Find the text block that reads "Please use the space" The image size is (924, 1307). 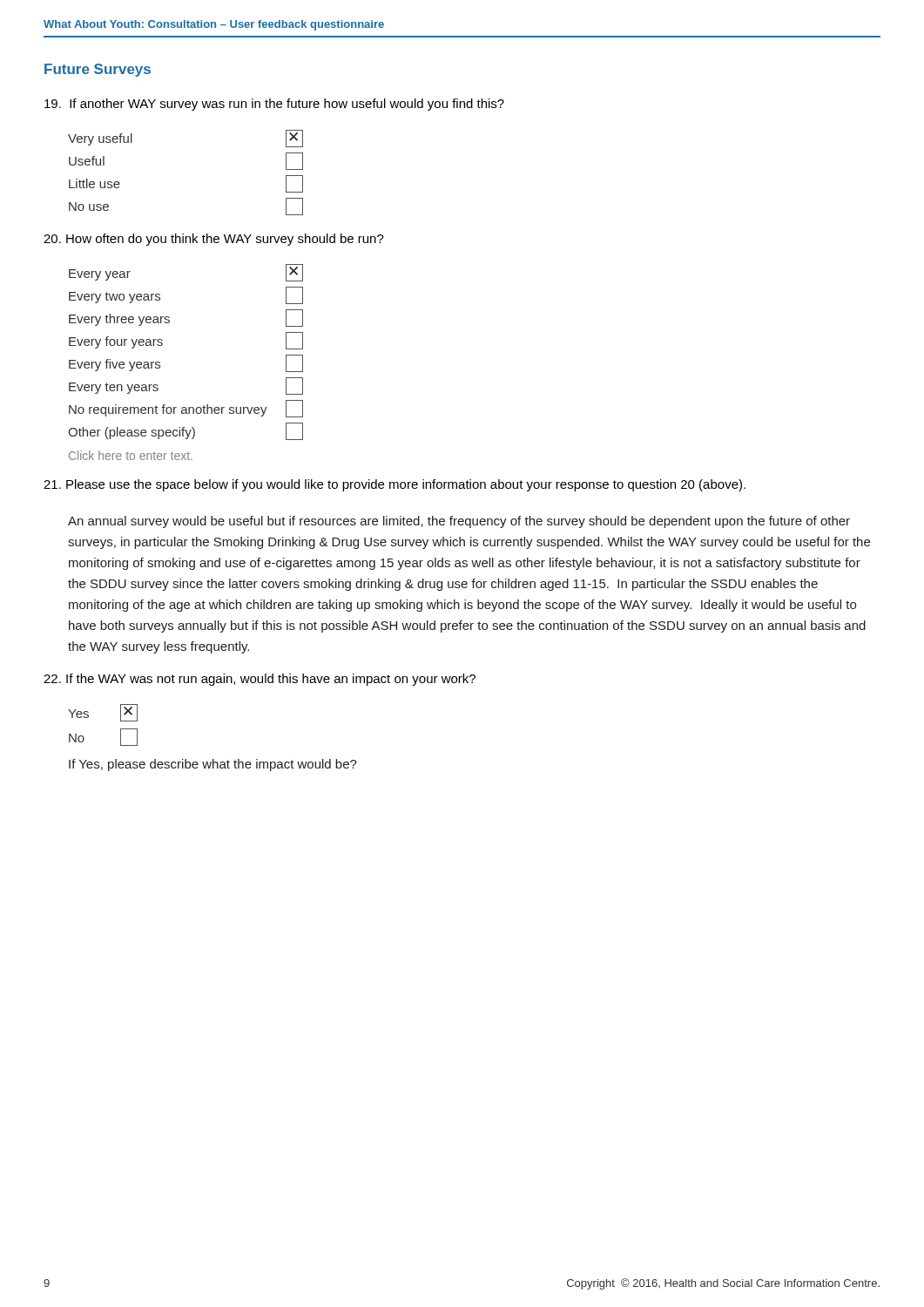[x=395, y=484]
